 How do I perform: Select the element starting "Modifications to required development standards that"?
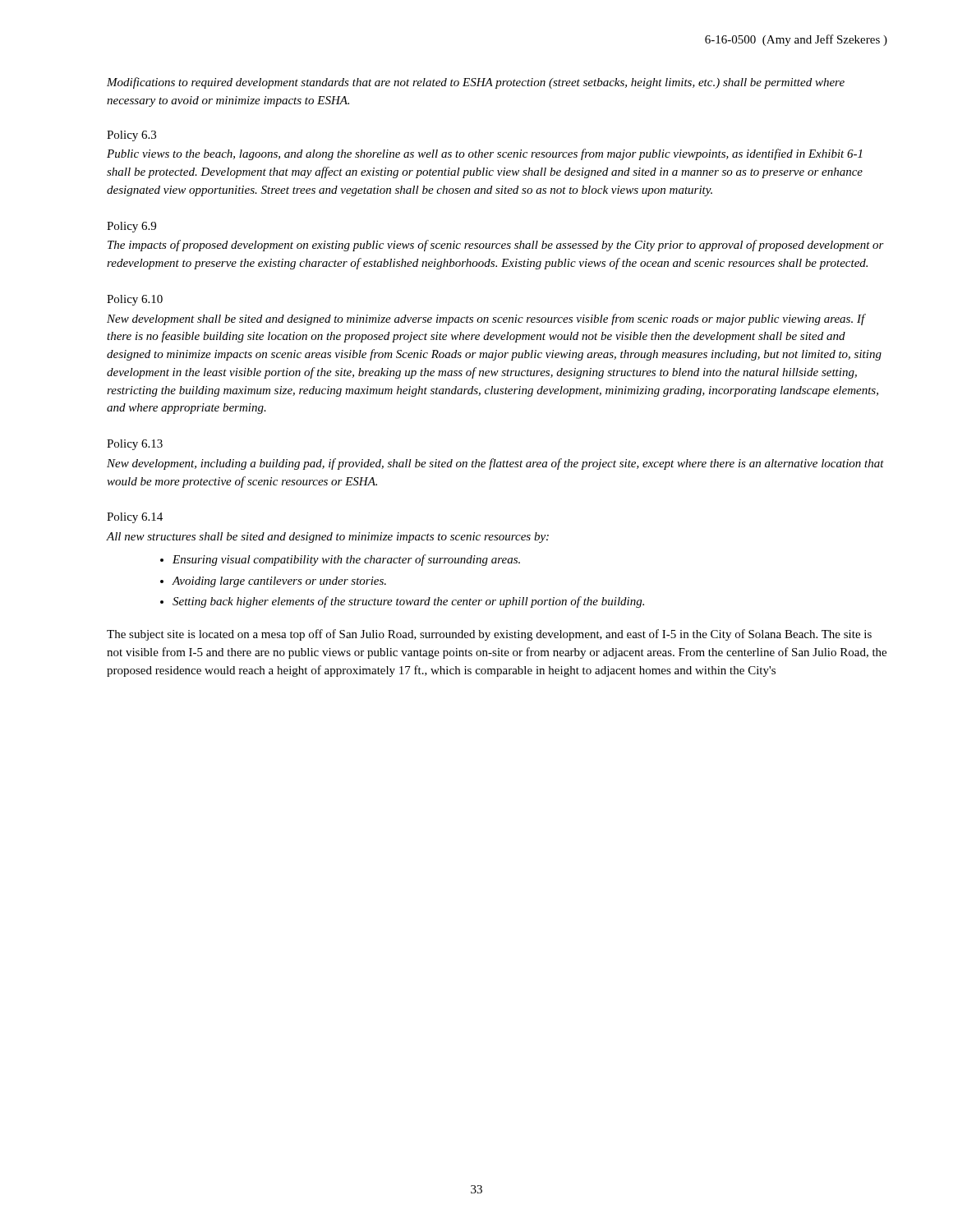coord(476,91)
